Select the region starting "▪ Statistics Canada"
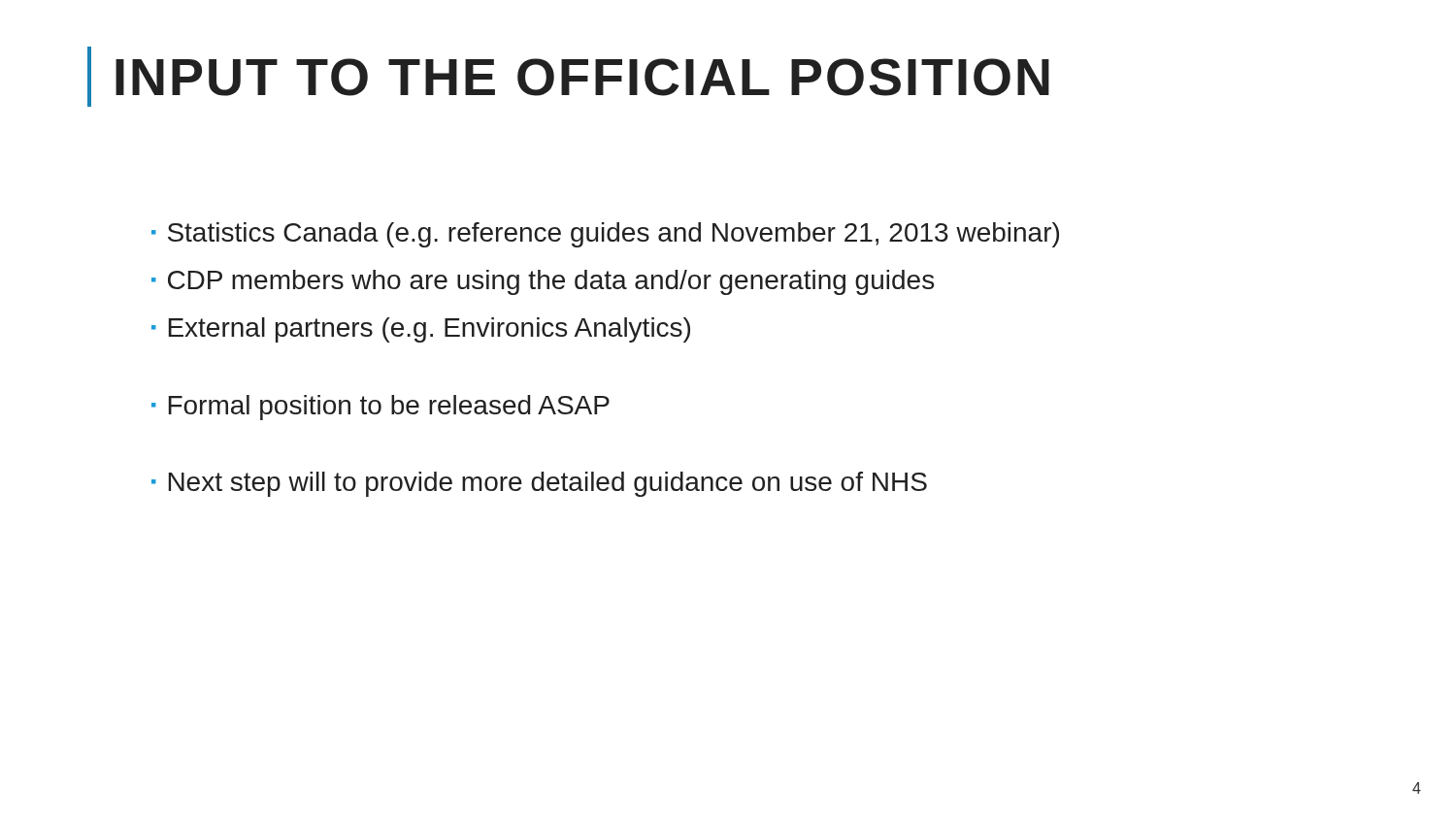The height and width of the screenshot is (819, 1456). click(x=606, y=233)
